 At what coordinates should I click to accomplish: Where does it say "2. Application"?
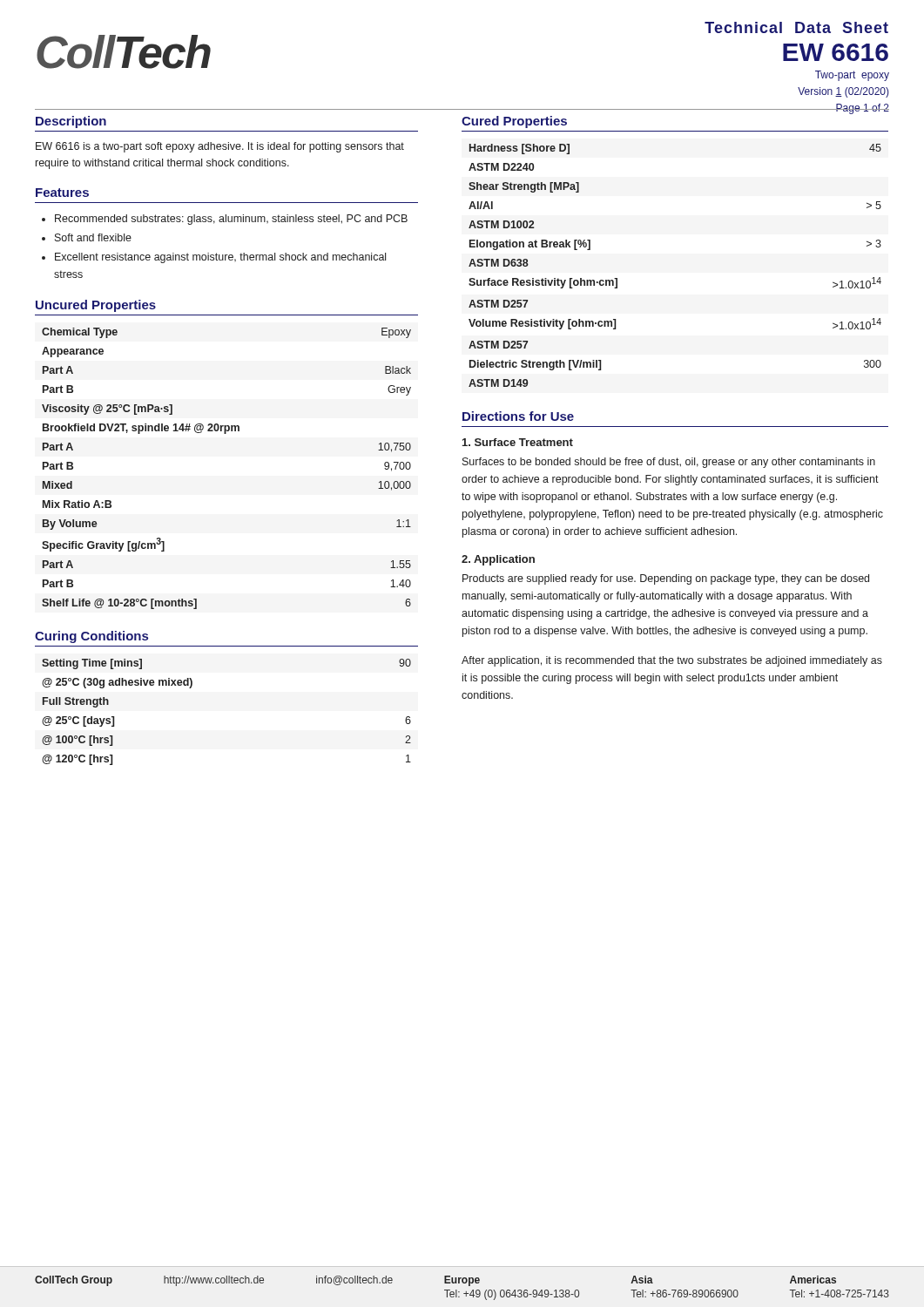pos(498,559)
